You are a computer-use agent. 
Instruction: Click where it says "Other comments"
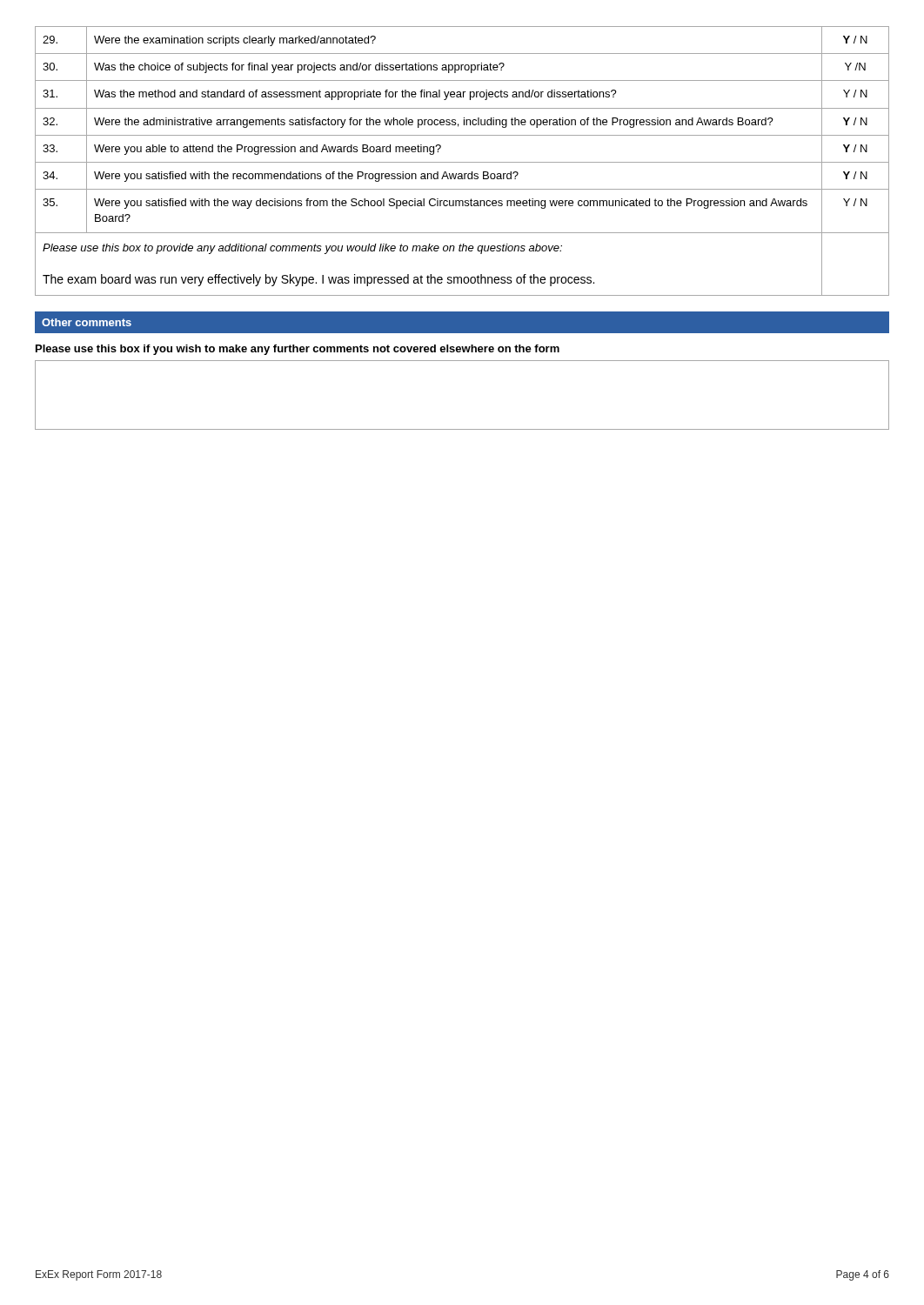click(87, 323)
